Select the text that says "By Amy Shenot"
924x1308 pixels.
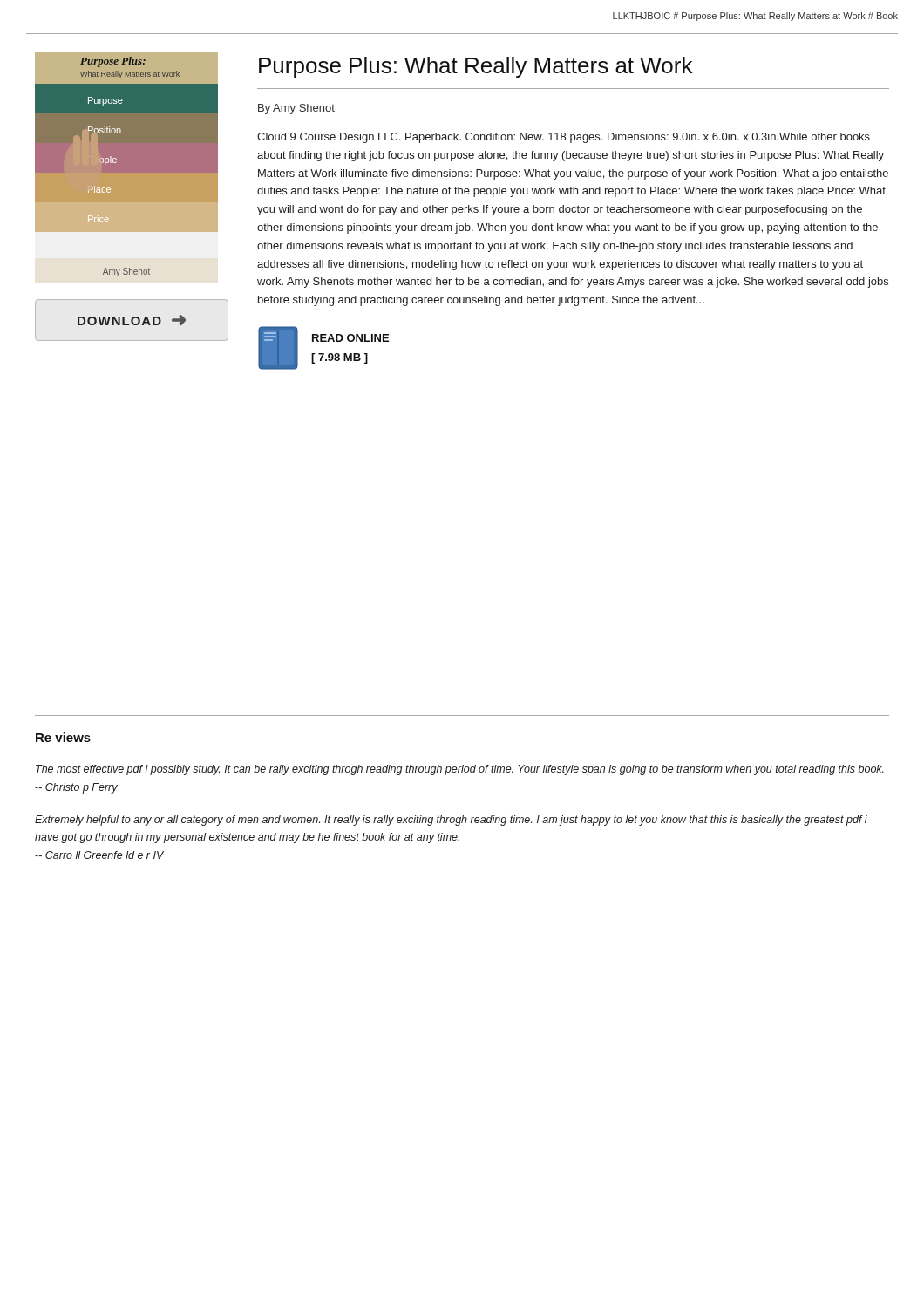point(296,108)
